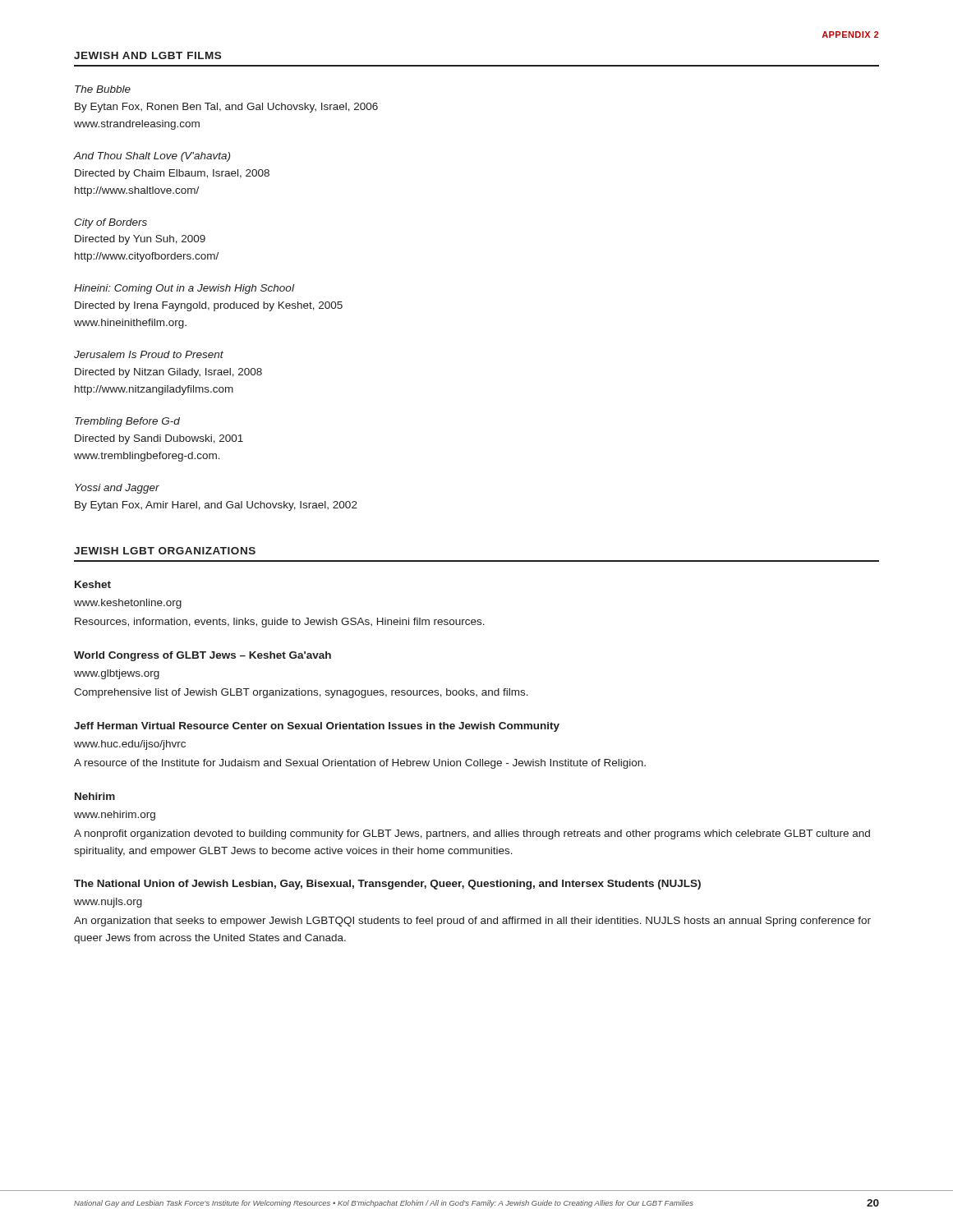The image size is (953, 1232).
Task: Select the block starting "Nehirim www.nehirim.org A nonprofit organization devoted to"
Action: (x=476, y=824)
